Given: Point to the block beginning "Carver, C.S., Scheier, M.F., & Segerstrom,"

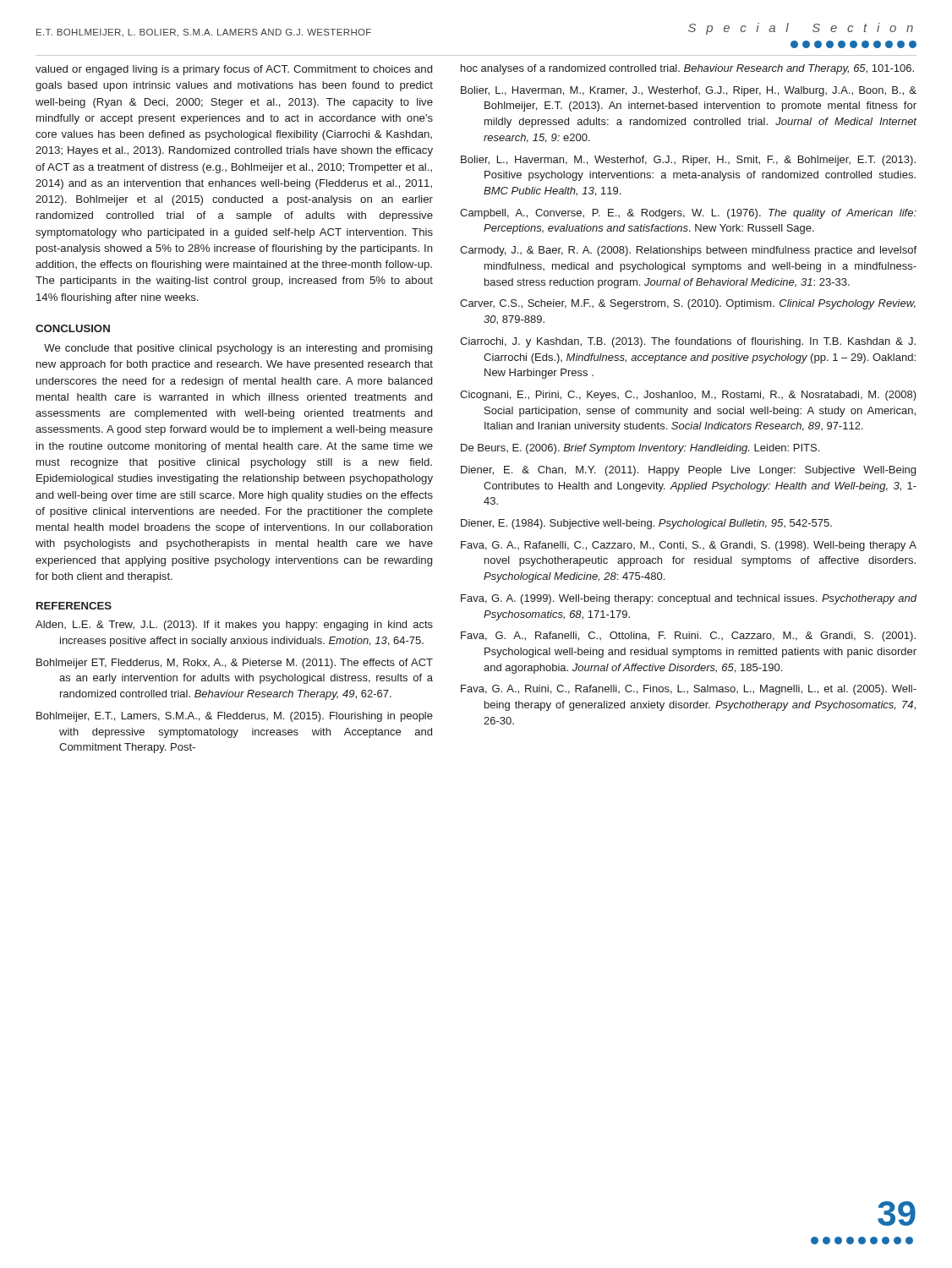Looking at the screenshot, I should click(x=688, y=311).
